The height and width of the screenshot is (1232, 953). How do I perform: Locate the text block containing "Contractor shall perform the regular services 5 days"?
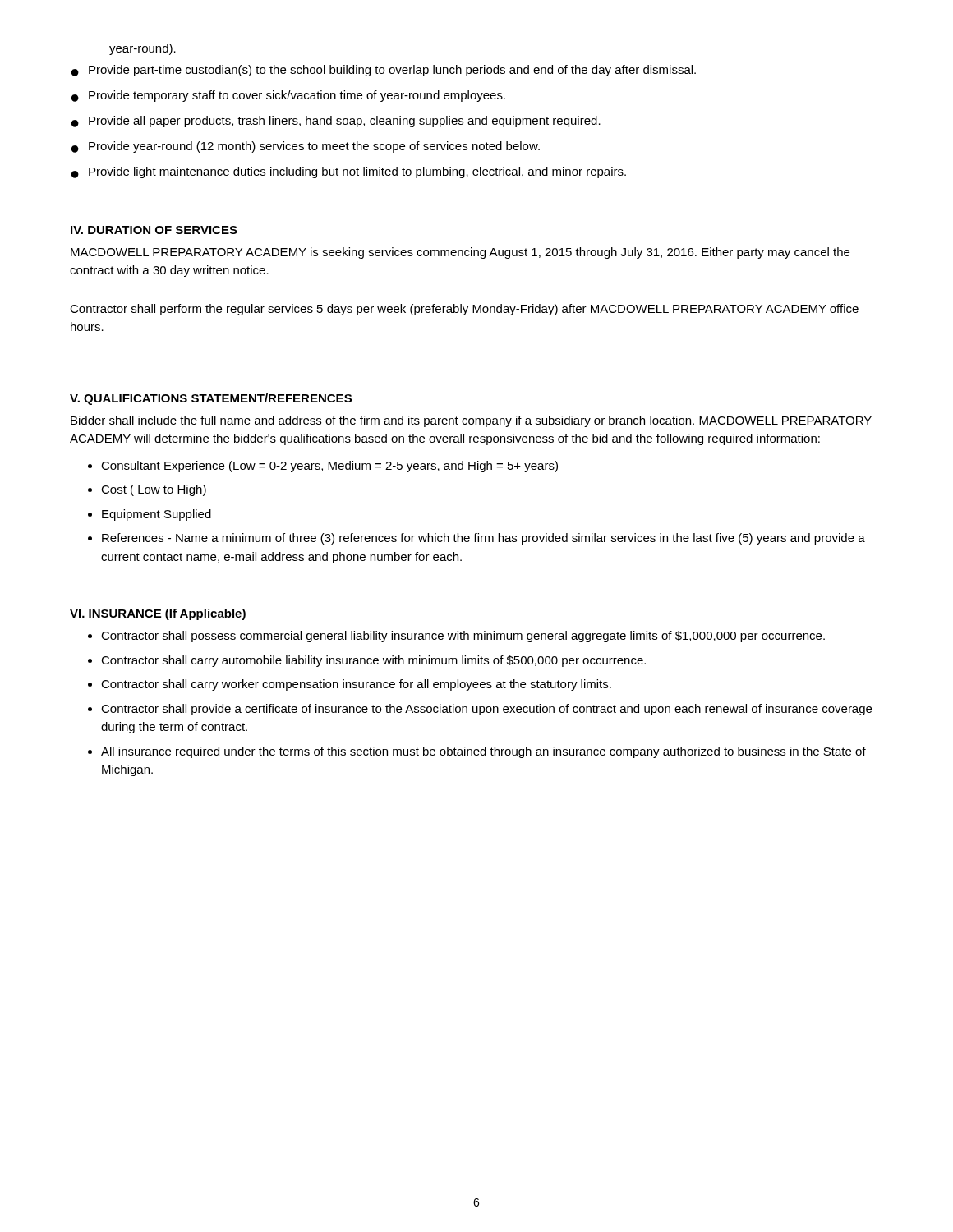464,317
